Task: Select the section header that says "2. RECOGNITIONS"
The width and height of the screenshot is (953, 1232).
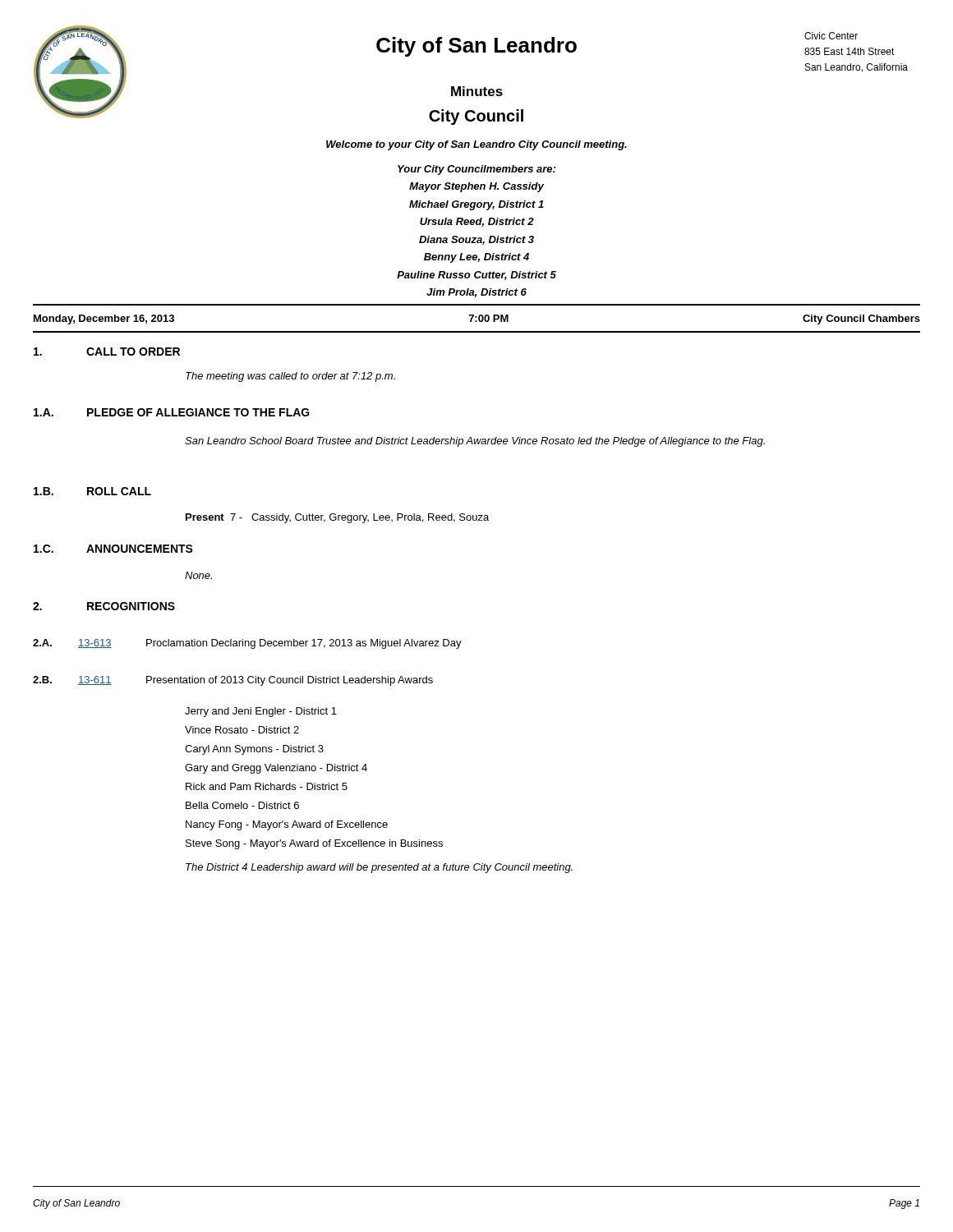Action: tap(104, 606)
